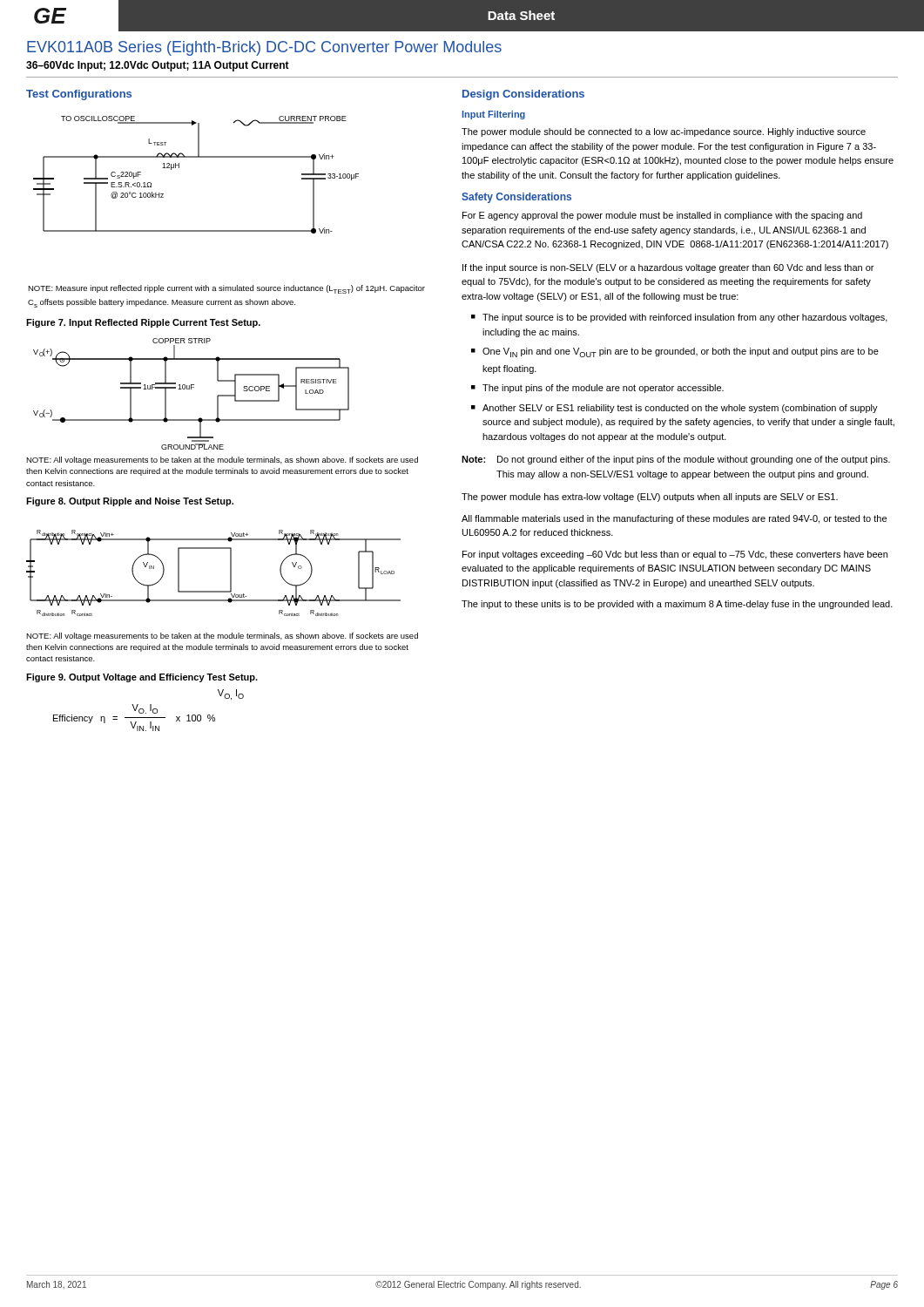Click on the list item containing "▪ One VIN"
924x1307 pixels.
[684, 360]
